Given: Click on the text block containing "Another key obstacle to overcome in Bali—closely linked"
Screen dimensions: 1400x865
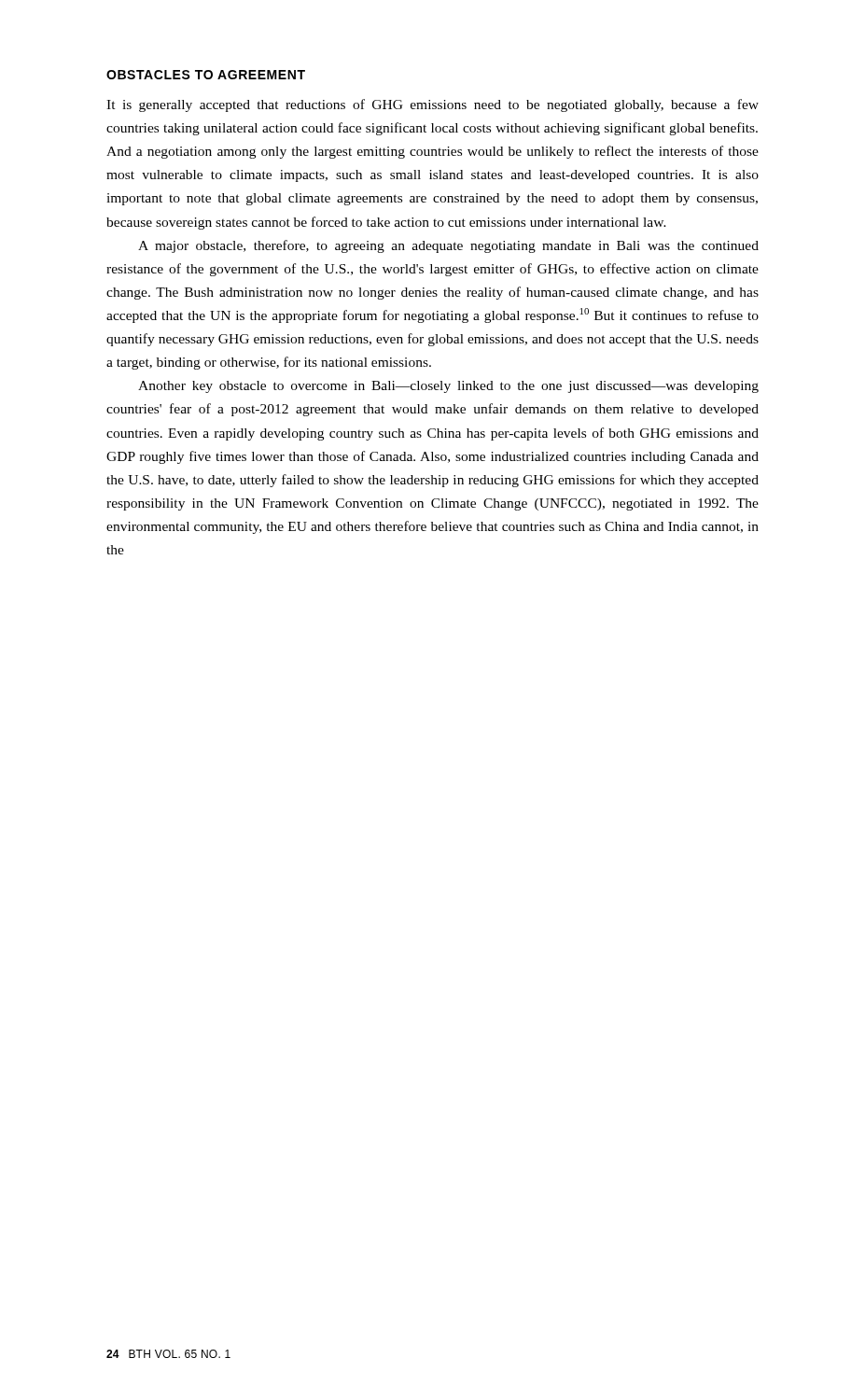Looking at the screenshot, I should pos(432,467).
